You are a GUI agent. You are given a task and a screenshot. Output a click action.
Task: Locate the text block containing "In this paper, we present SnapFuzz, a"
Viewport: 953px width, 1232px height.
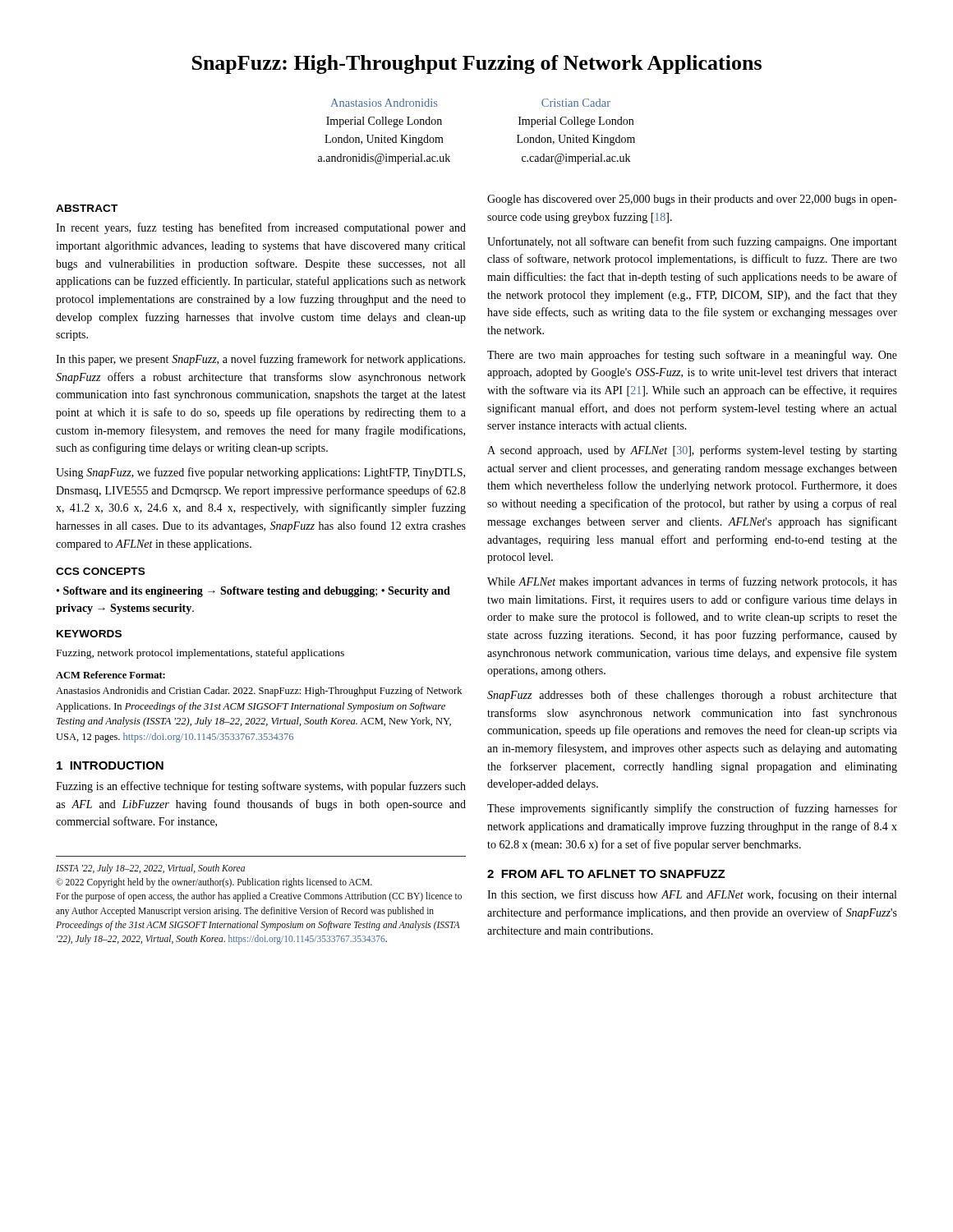261,404
